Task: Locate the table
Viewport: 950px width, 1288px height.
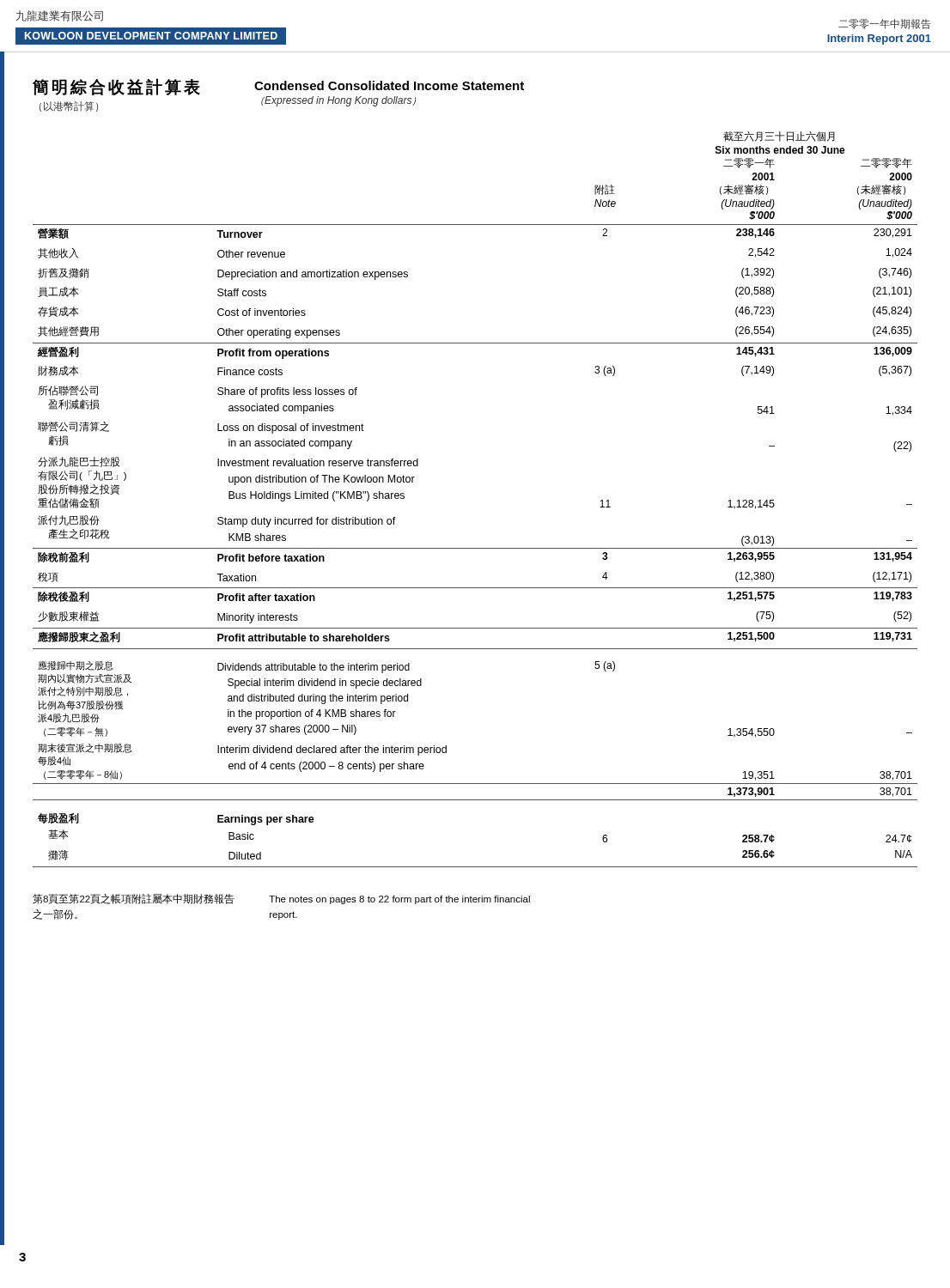Action: click(475, 497)
